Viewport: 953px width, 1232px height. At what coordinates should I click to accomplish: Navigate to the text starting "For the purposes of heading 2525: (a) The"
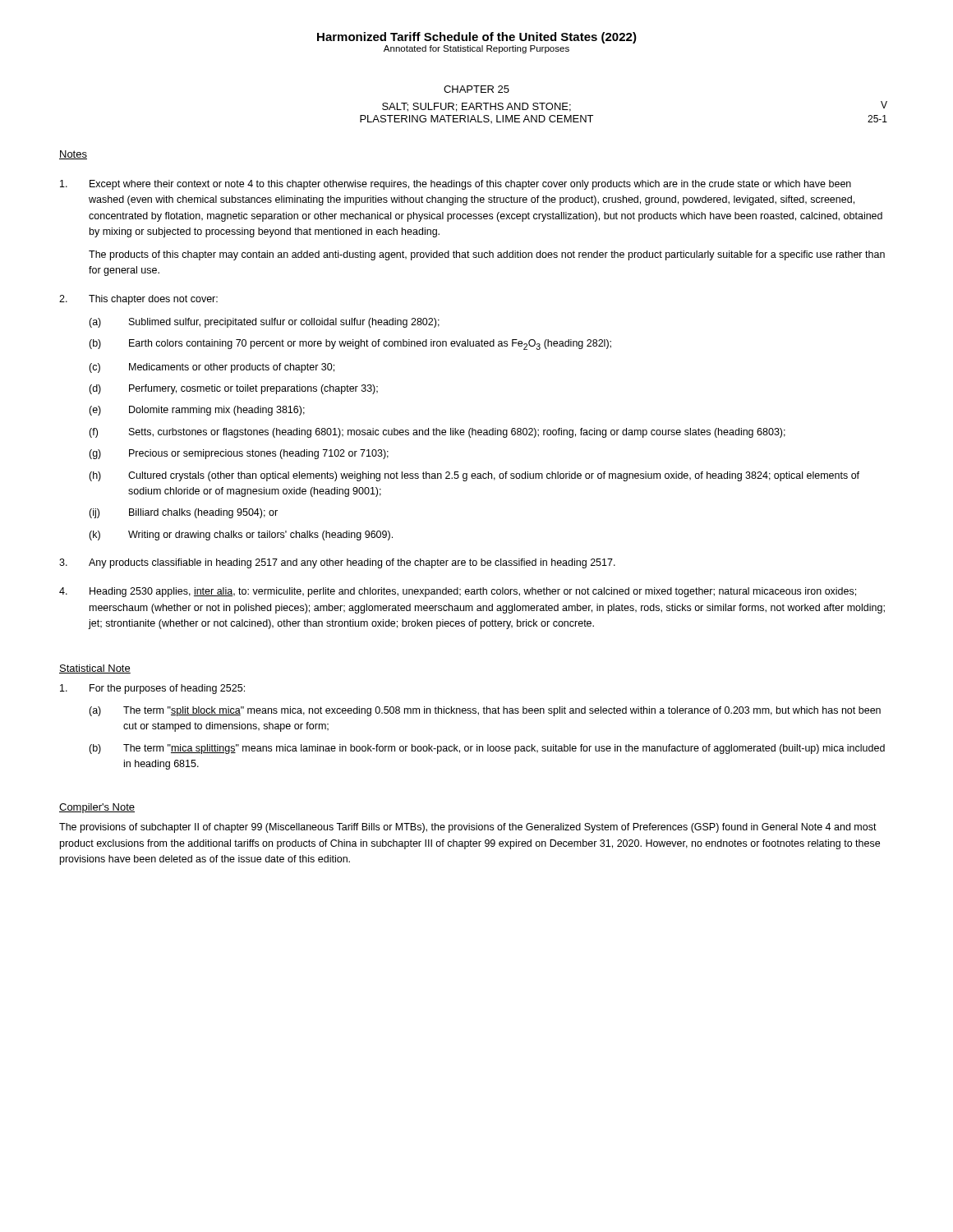coord(152,689)
